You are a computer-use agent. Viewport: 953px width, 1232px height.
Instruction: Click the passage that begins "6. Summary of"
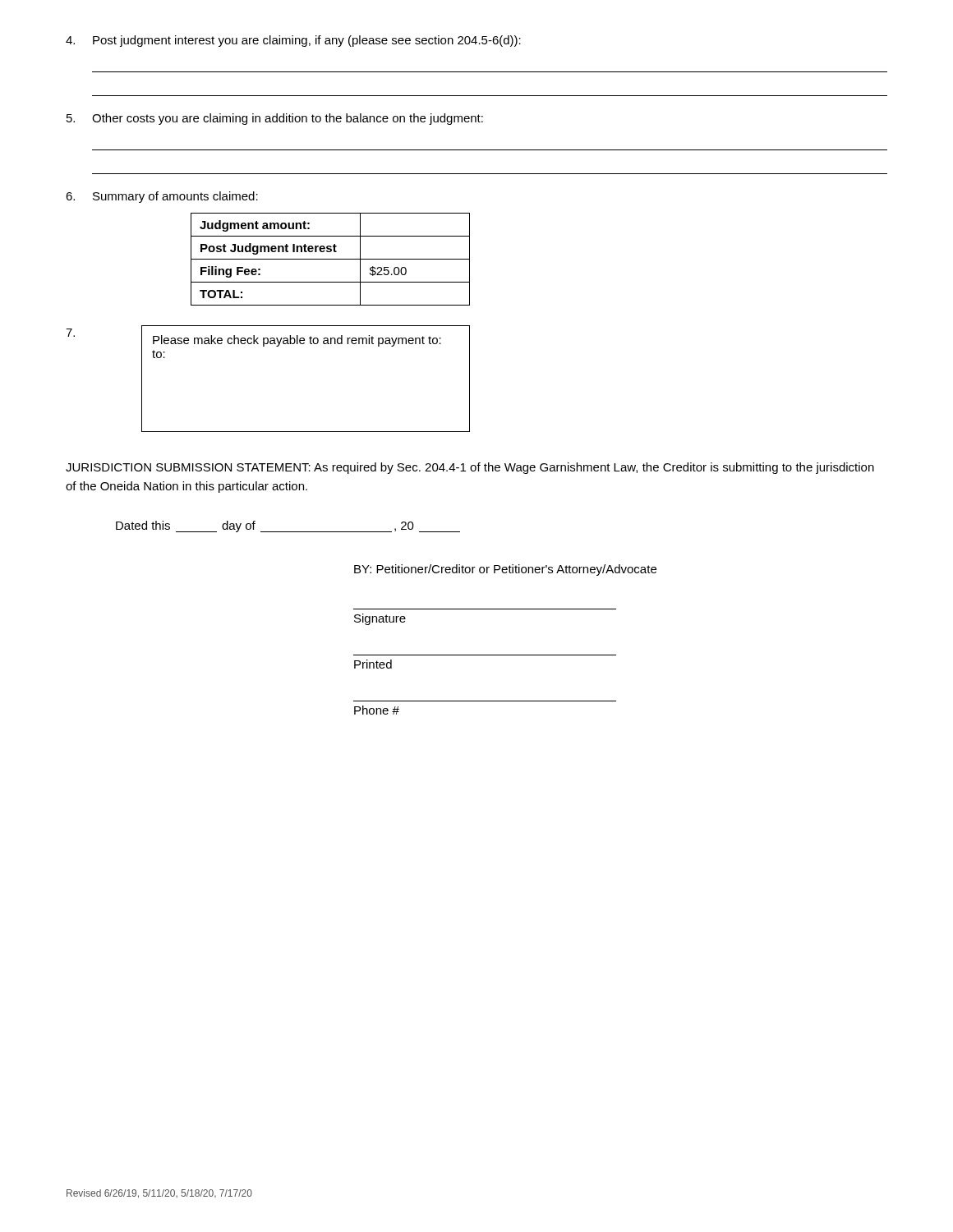pyautogui.click(x=162, y=197)
